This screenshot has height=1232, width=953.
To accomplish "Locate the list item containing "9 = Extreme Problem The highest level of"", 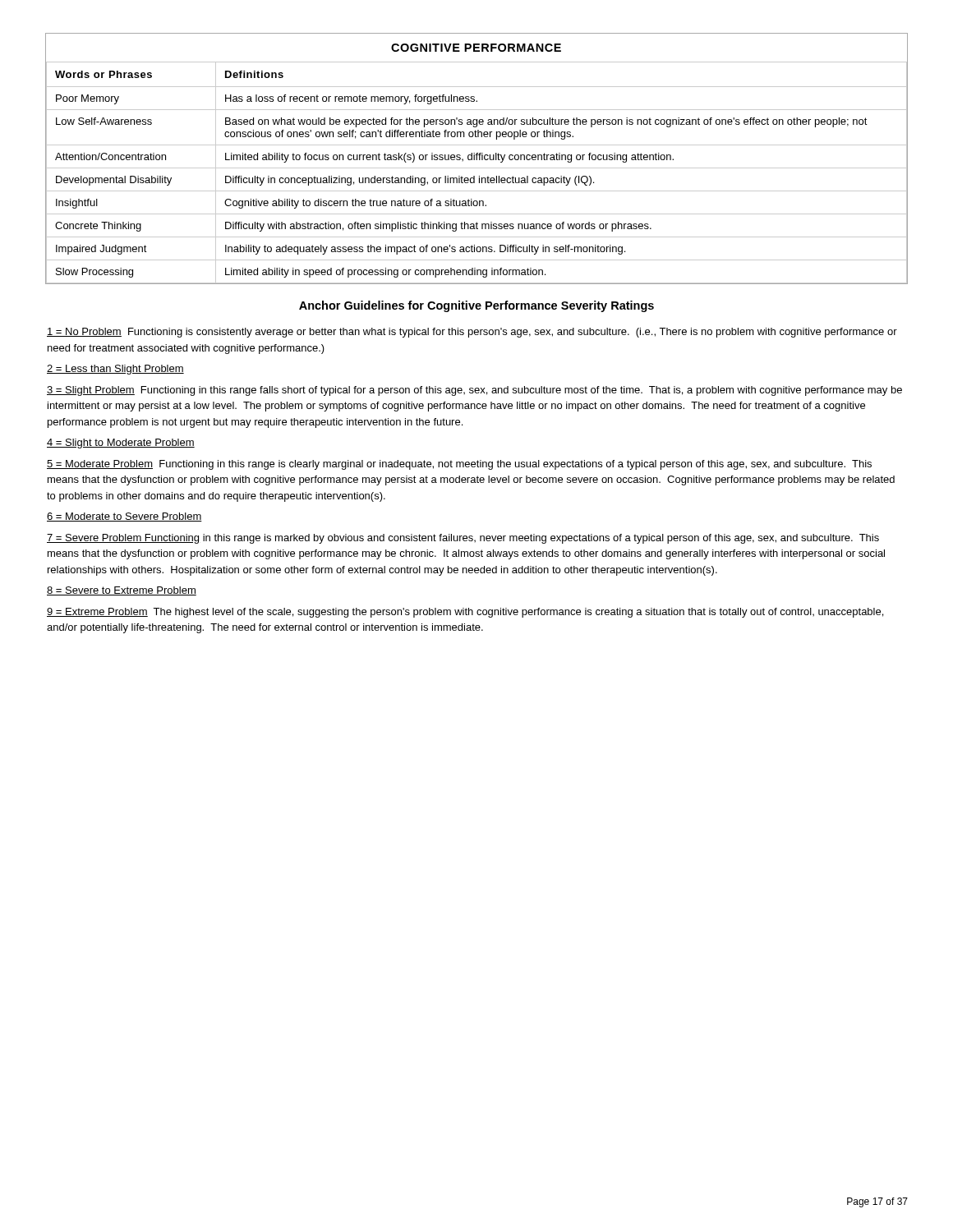I will [x=476, y=619].
